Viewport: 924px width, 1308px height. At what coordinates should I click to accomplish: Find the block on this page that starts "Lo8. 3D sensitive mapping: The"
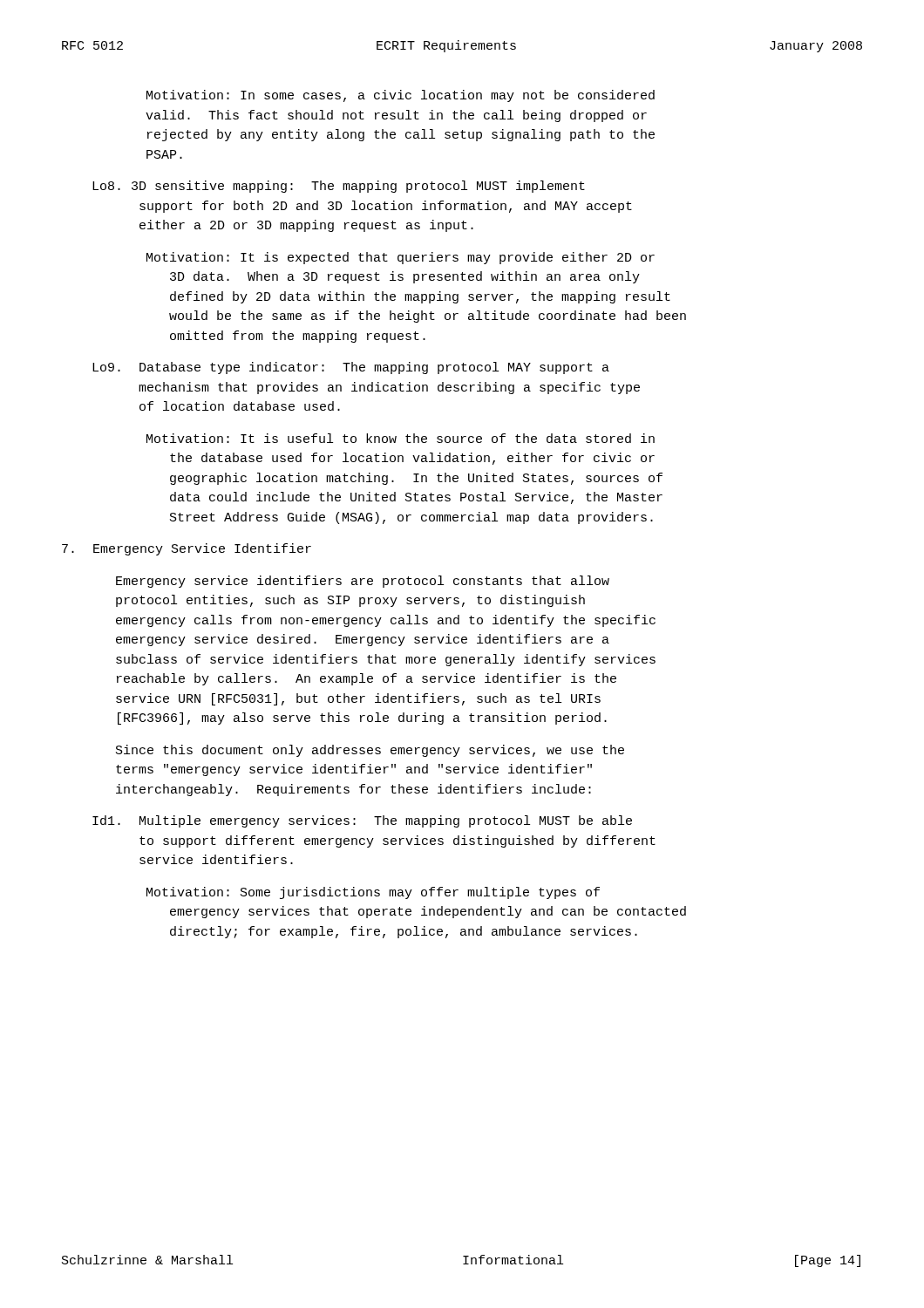point(477,207)
